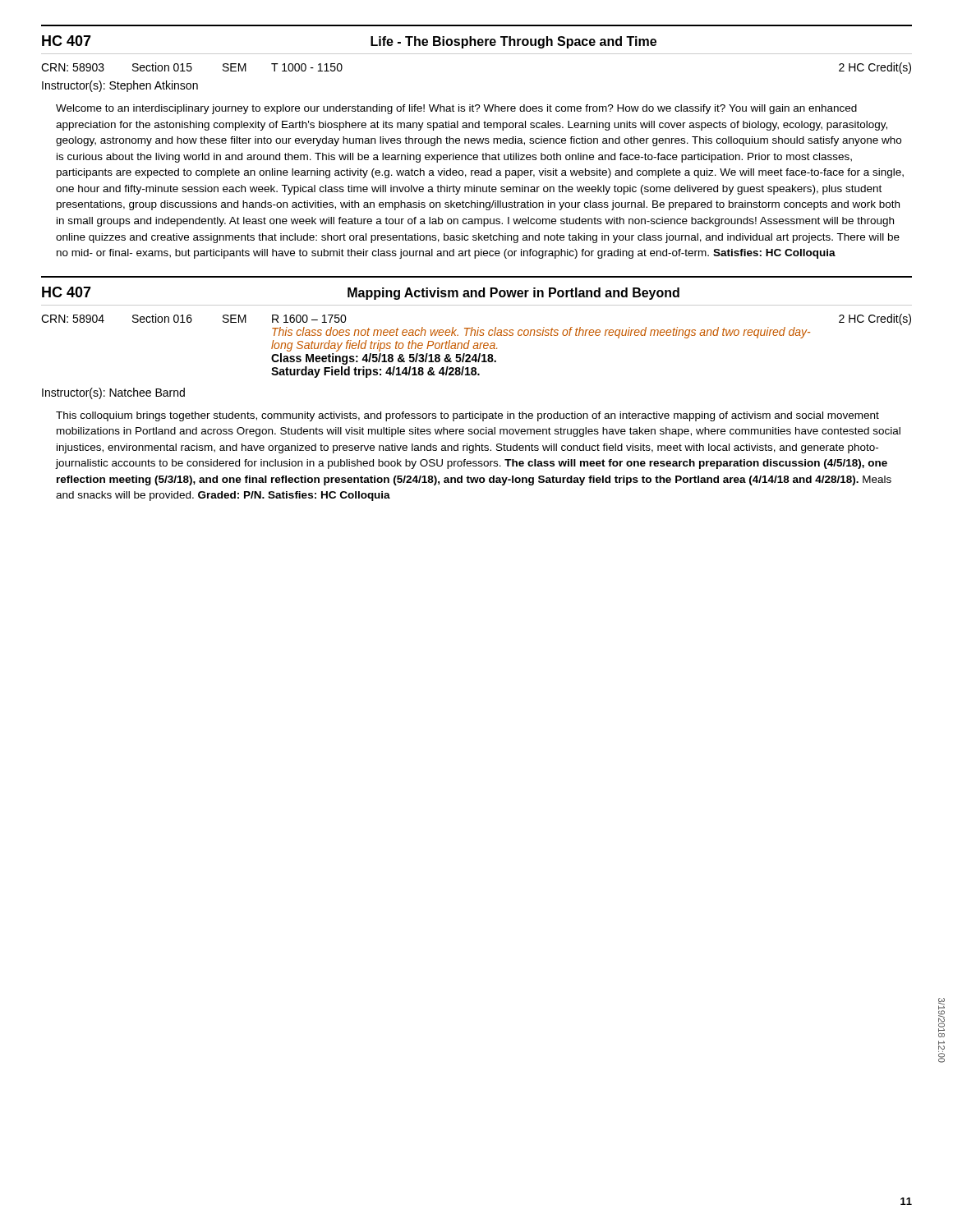This screenshot has height=1232, width=953.
Task: Find the text block with the text "This colloquium brings together students, community activists, and"
Action: pyautogui.click(x=484, y=455)
